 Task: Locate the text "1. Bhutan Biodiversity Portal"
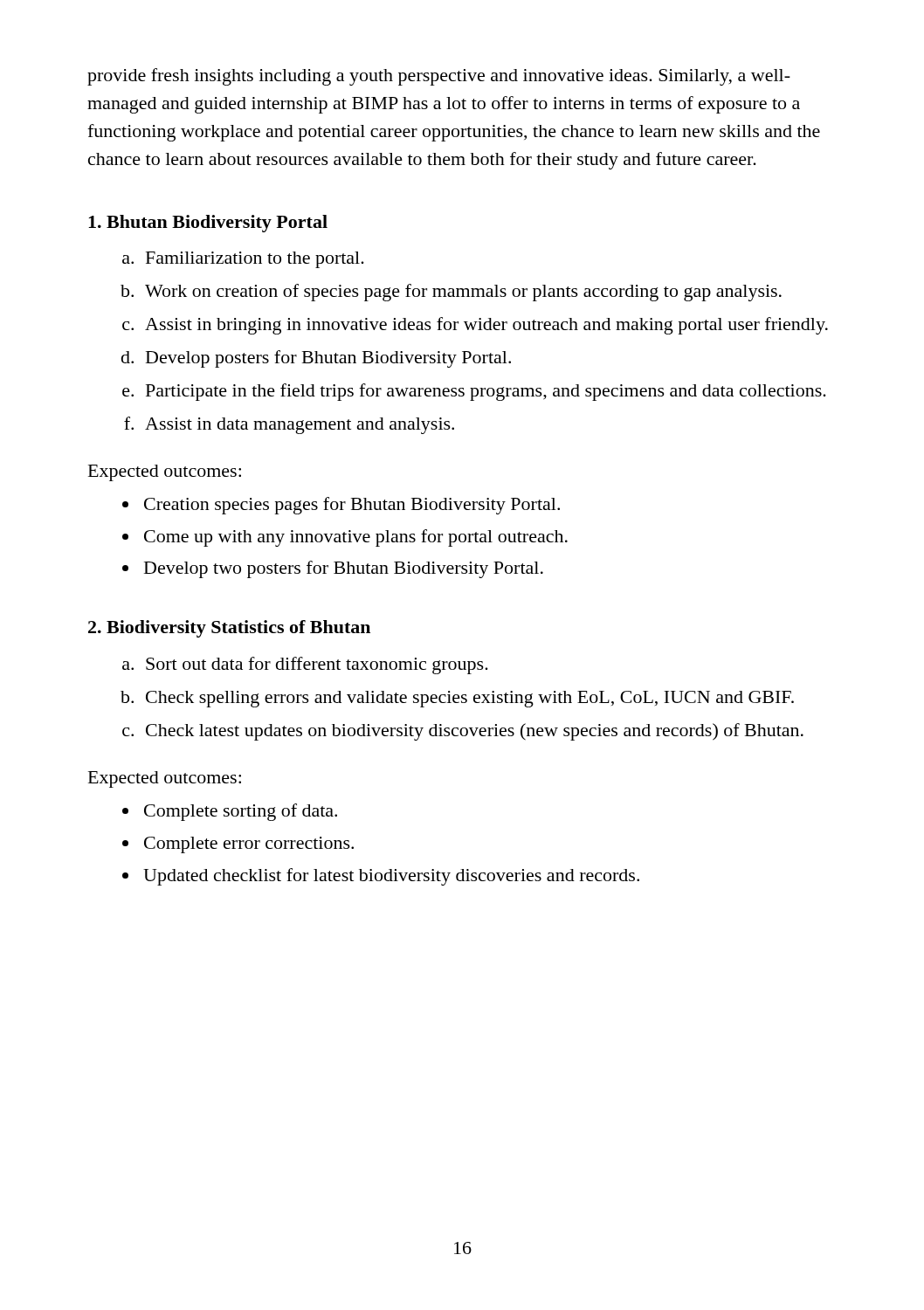[207, 221]
